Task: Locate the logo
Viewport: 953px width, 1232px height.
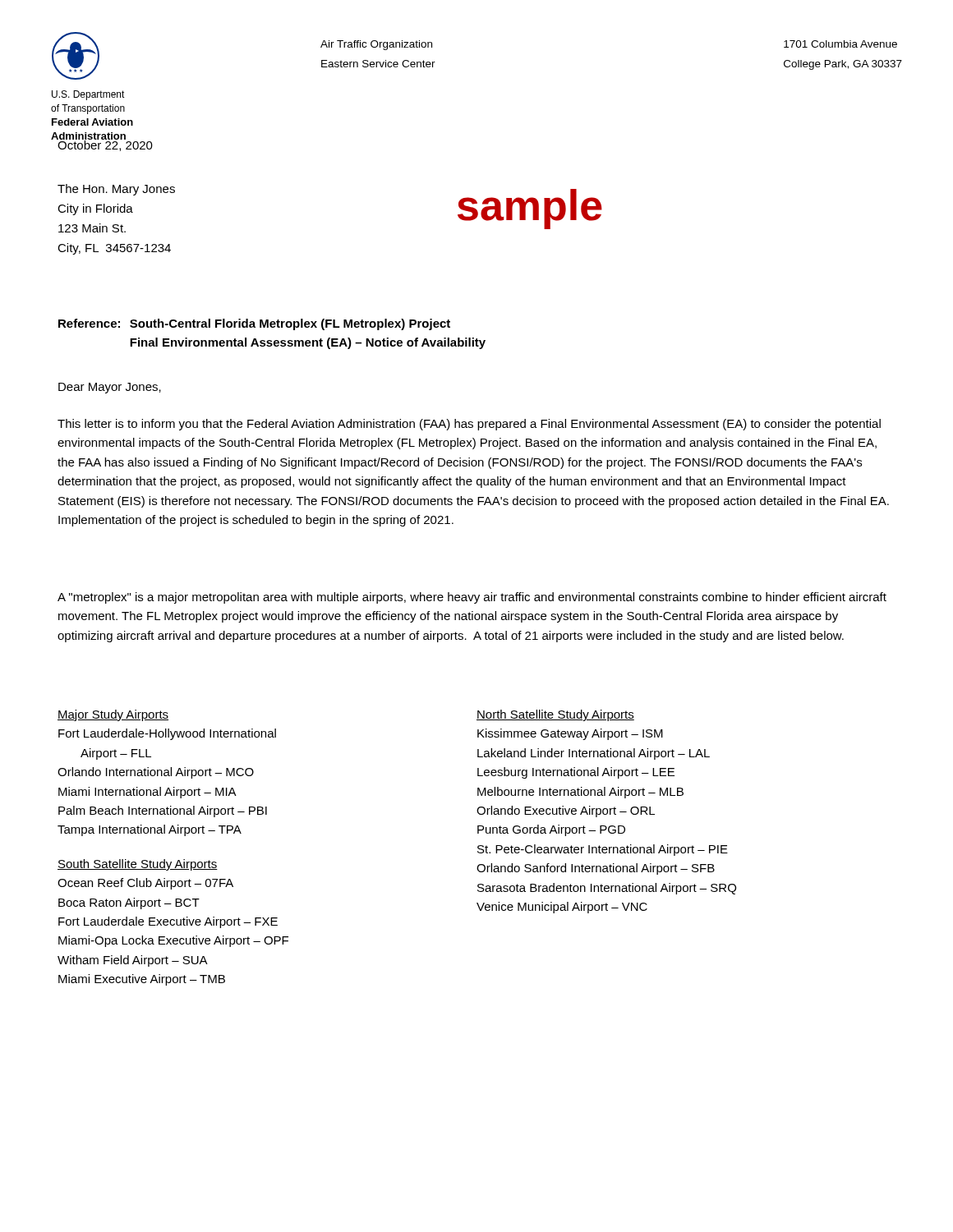Action: tap(110, 87)
